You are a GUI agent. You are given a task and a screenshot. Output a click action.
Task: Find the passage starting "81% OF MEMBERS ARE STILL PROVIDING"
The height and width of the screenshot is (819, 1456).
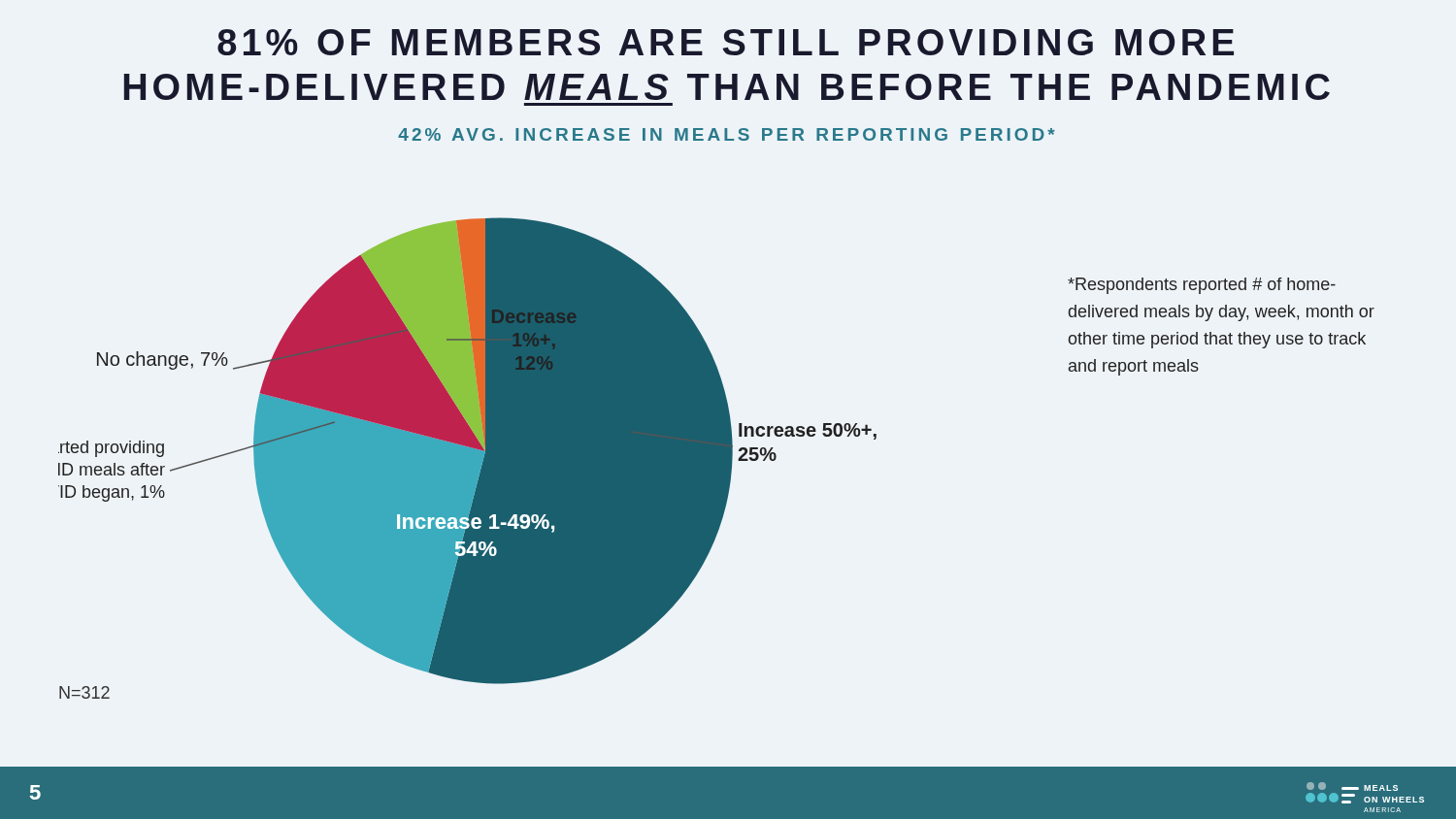coord(728,66)
